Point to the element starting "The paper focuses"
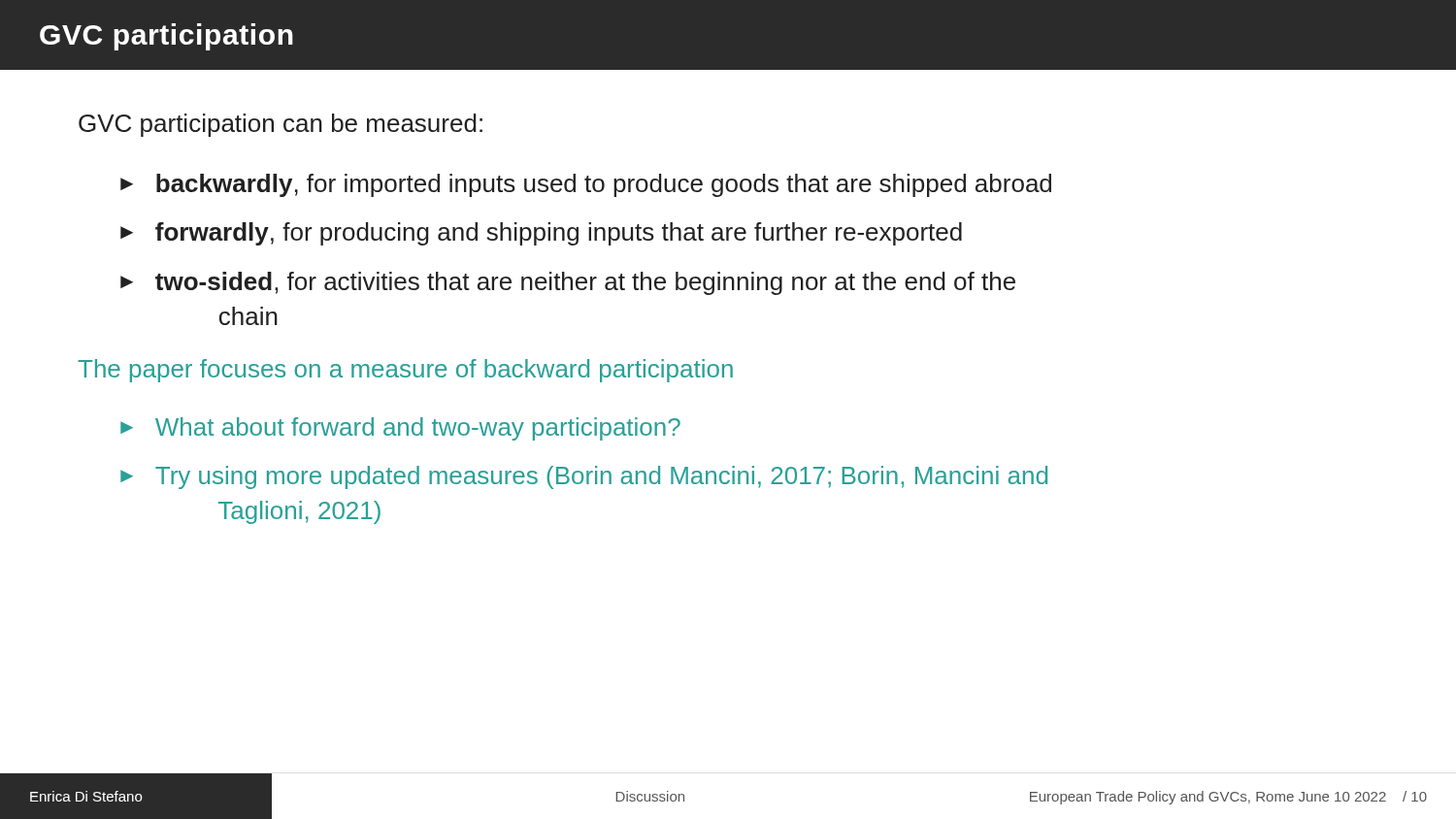Screen dimensions: 819x1456 point(406,368)
